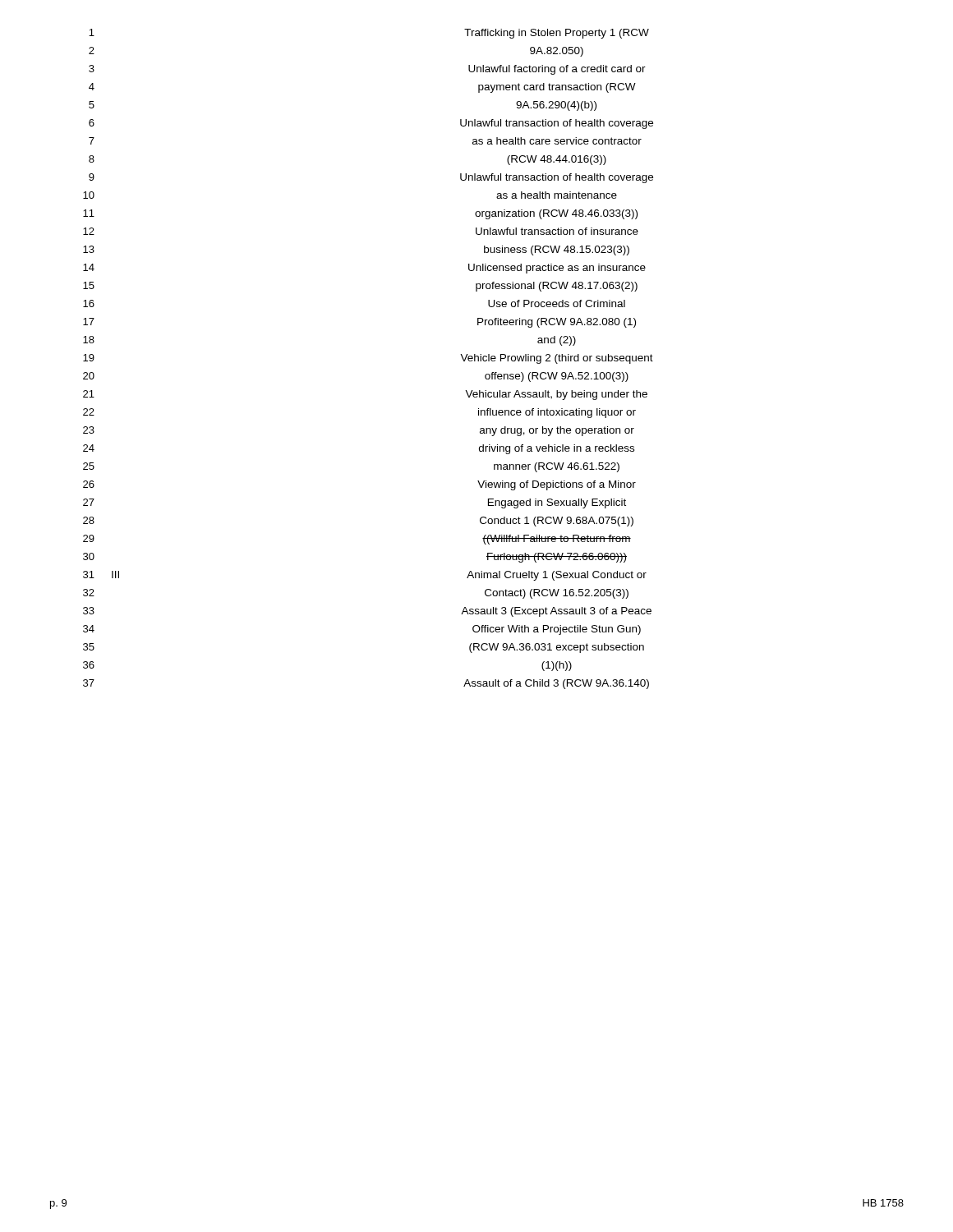Click on the list item containing "19 Vehicle Prowling 2 (third or subsequent"
This screenshot has width=953, height=1232.
[476, 358]
